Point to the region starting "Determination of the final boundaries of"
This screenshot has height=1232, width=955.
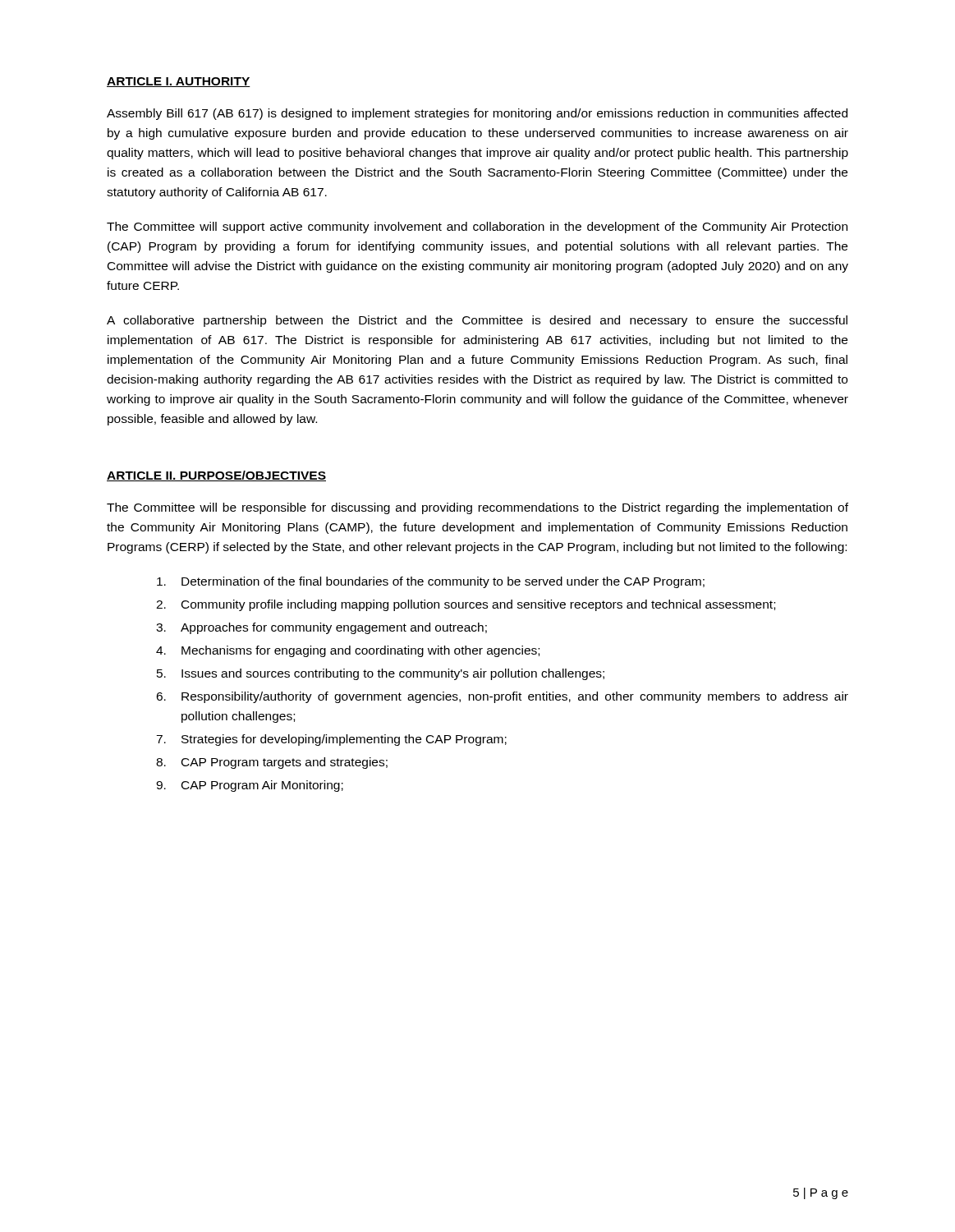pos(502,582)
